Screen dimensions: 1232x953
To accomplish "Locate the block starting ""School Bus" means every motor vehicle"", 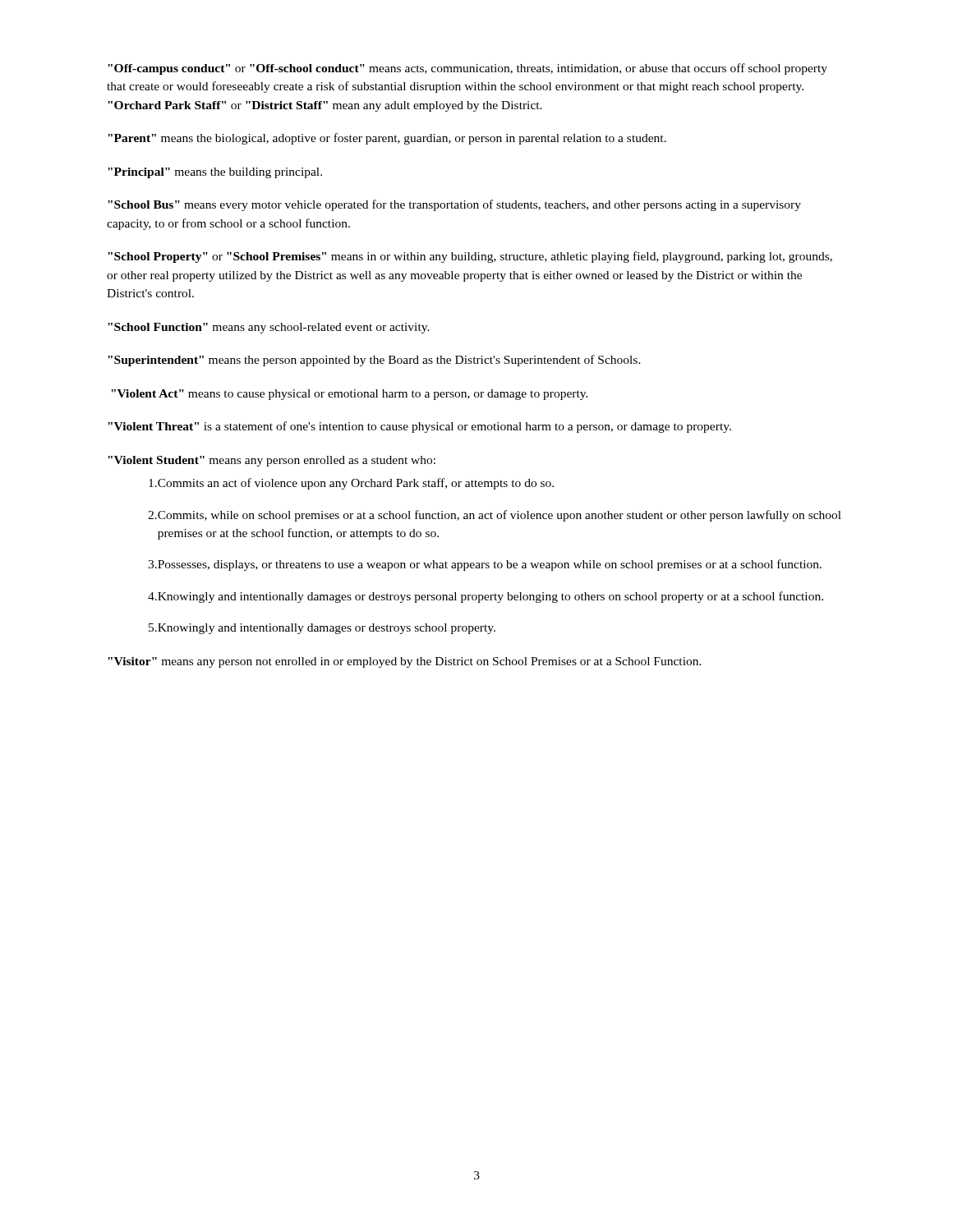I will click(x=454, y=214).
